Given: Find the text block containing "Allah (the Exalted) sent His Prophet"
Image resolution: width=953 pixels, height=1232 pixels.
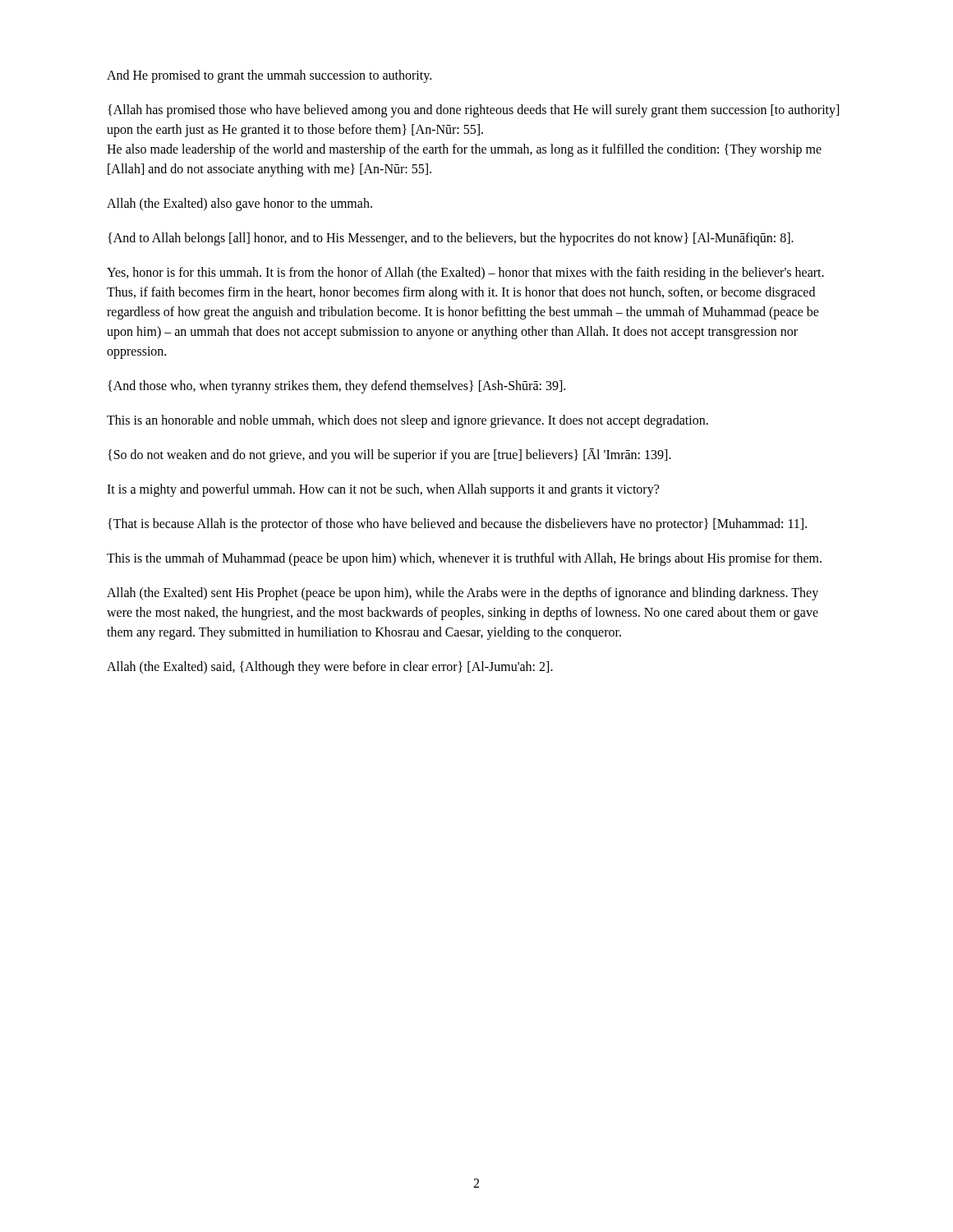Looking at the screenshot, I should click(x=463, y=612).
